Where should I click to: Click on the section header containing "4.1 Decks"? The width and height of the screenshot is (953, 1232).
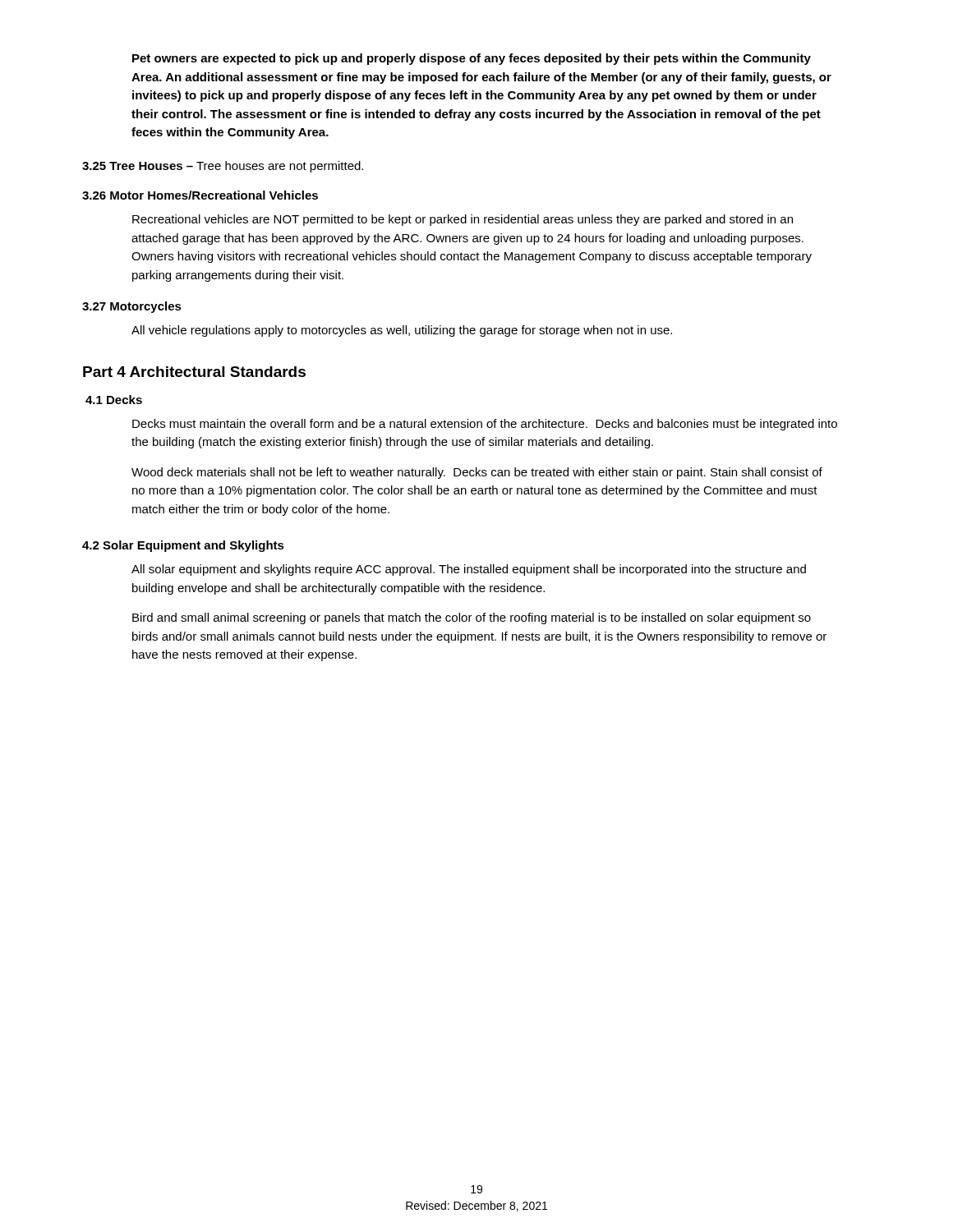(x=114, y=399)
